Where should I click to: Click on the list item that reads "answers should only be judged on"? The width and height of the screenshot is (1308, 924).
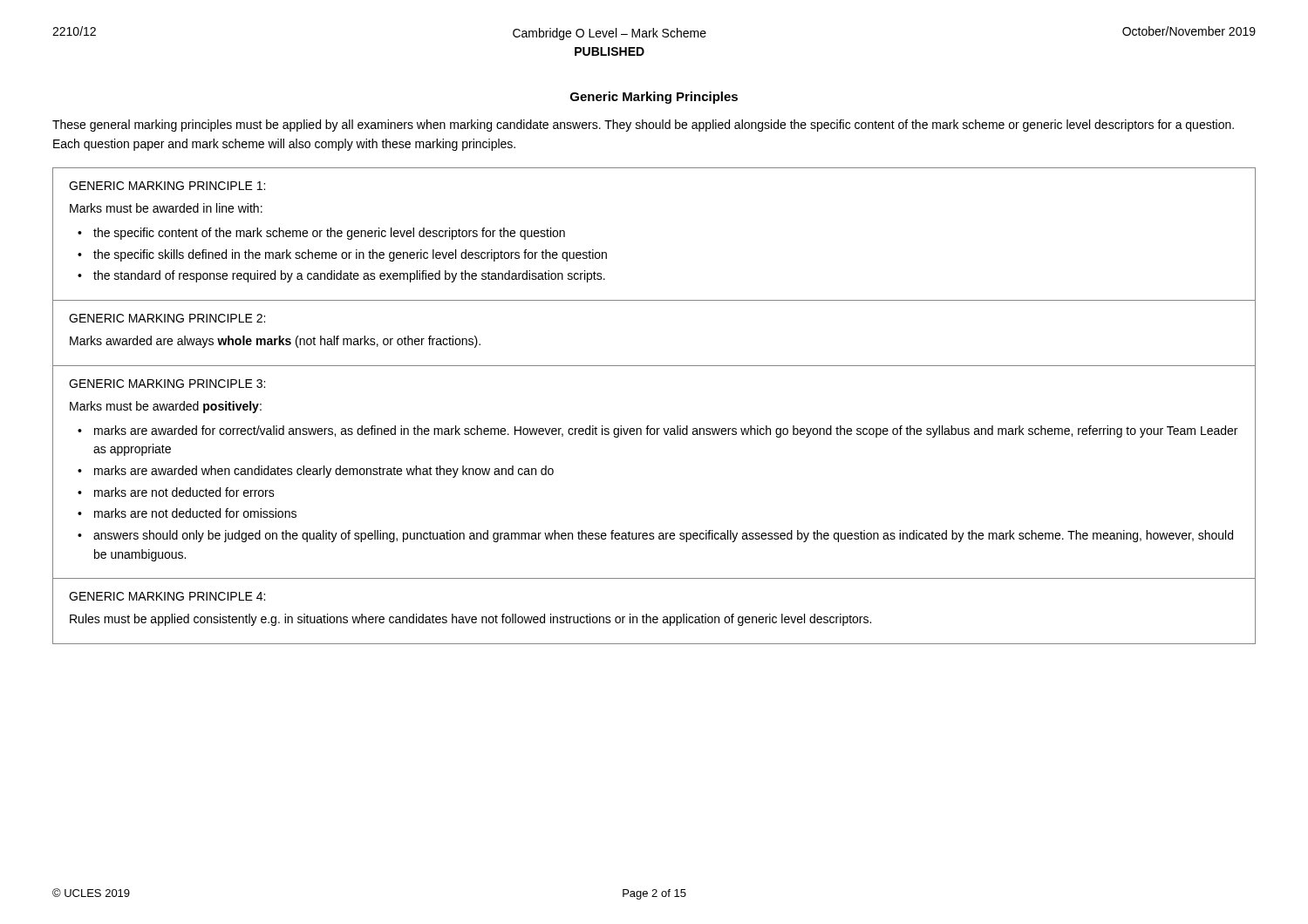tap(664, 545)
